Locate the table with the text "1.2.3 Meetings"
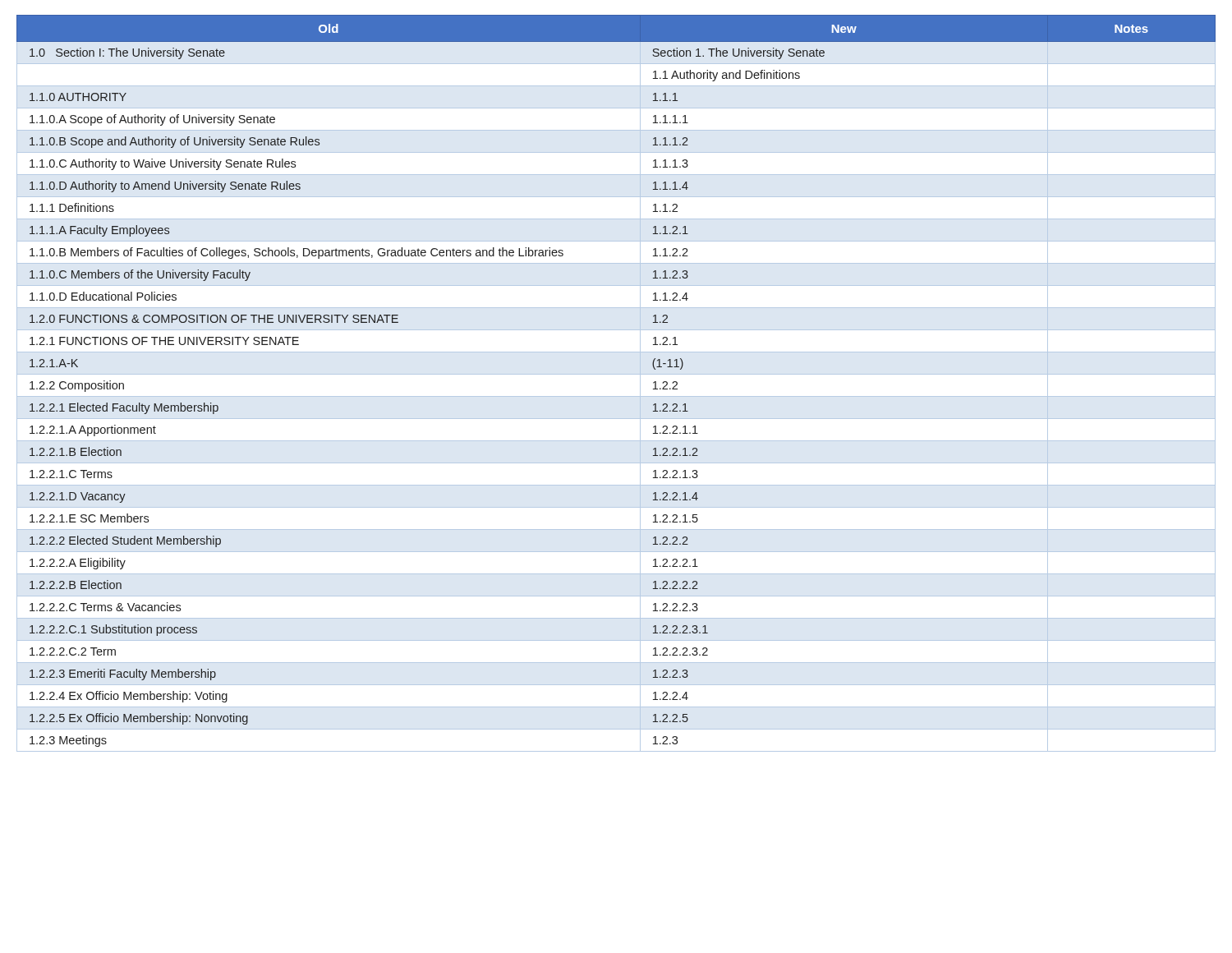Image resolution: width=1232 pixels, height=953 pixels. pyautogui.click(x=616, y=383)
